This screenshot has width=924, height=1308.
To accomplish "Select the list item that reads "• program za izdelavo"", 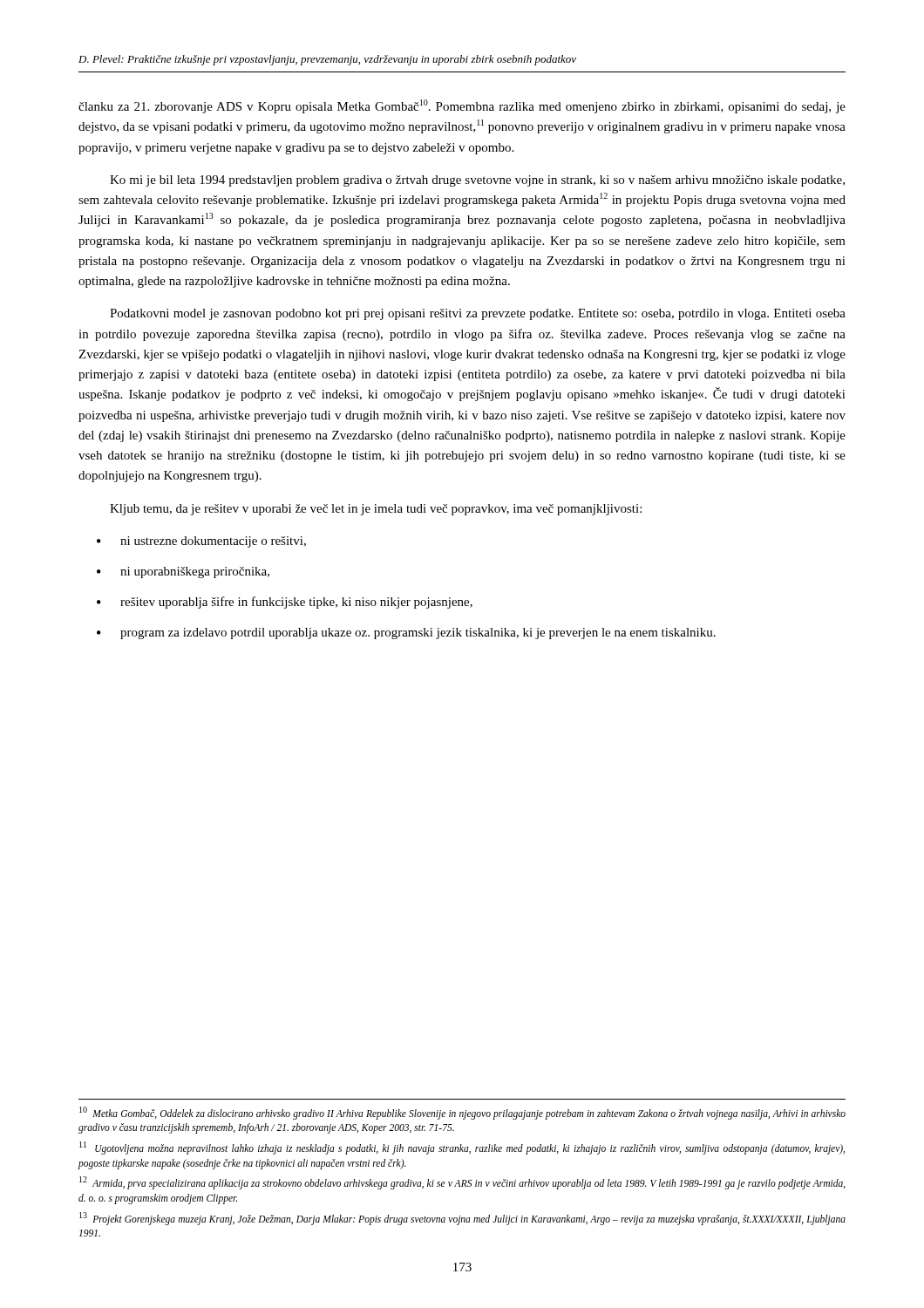I will point(462,634).
